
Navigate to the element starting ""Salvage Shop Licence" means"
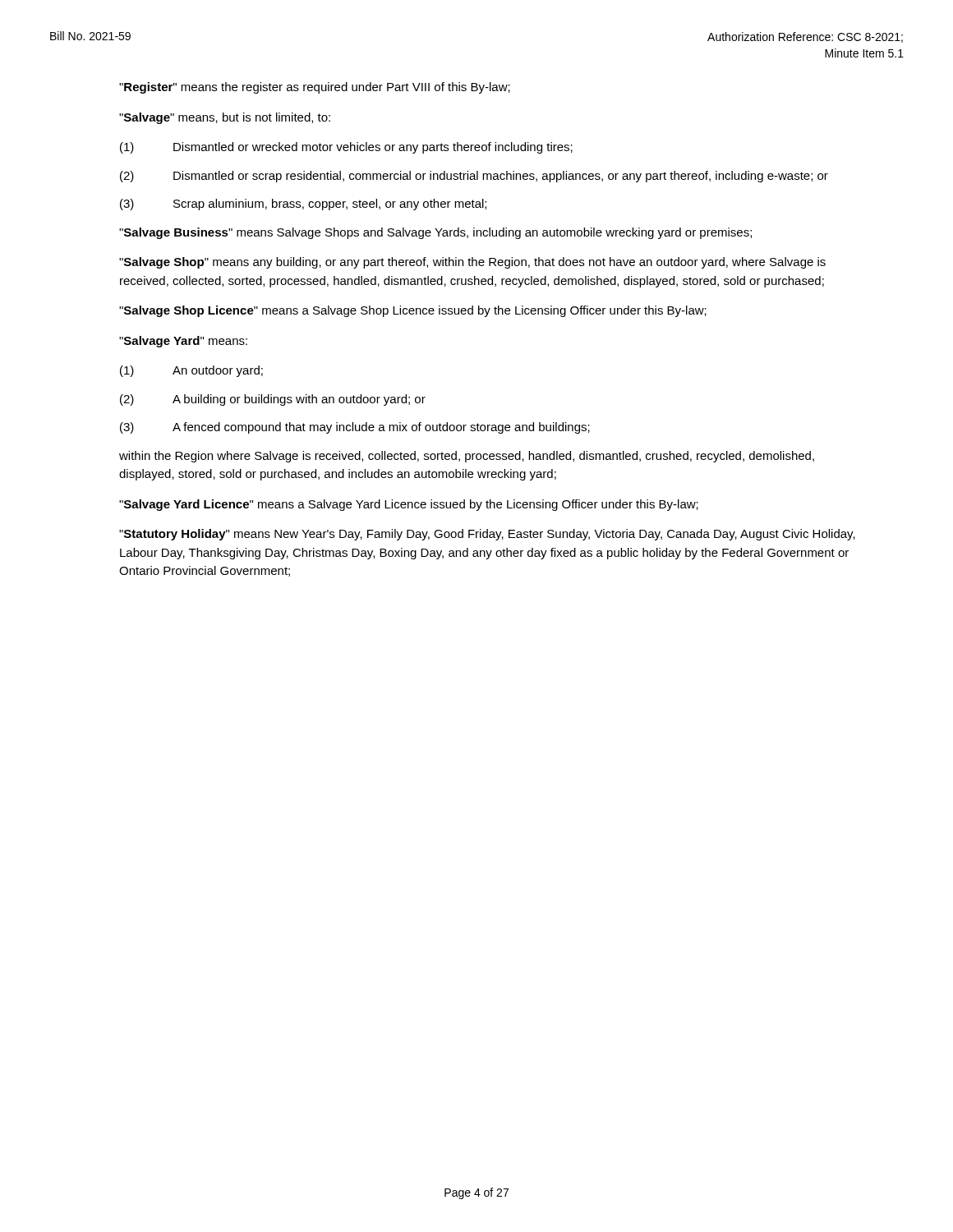413,310
